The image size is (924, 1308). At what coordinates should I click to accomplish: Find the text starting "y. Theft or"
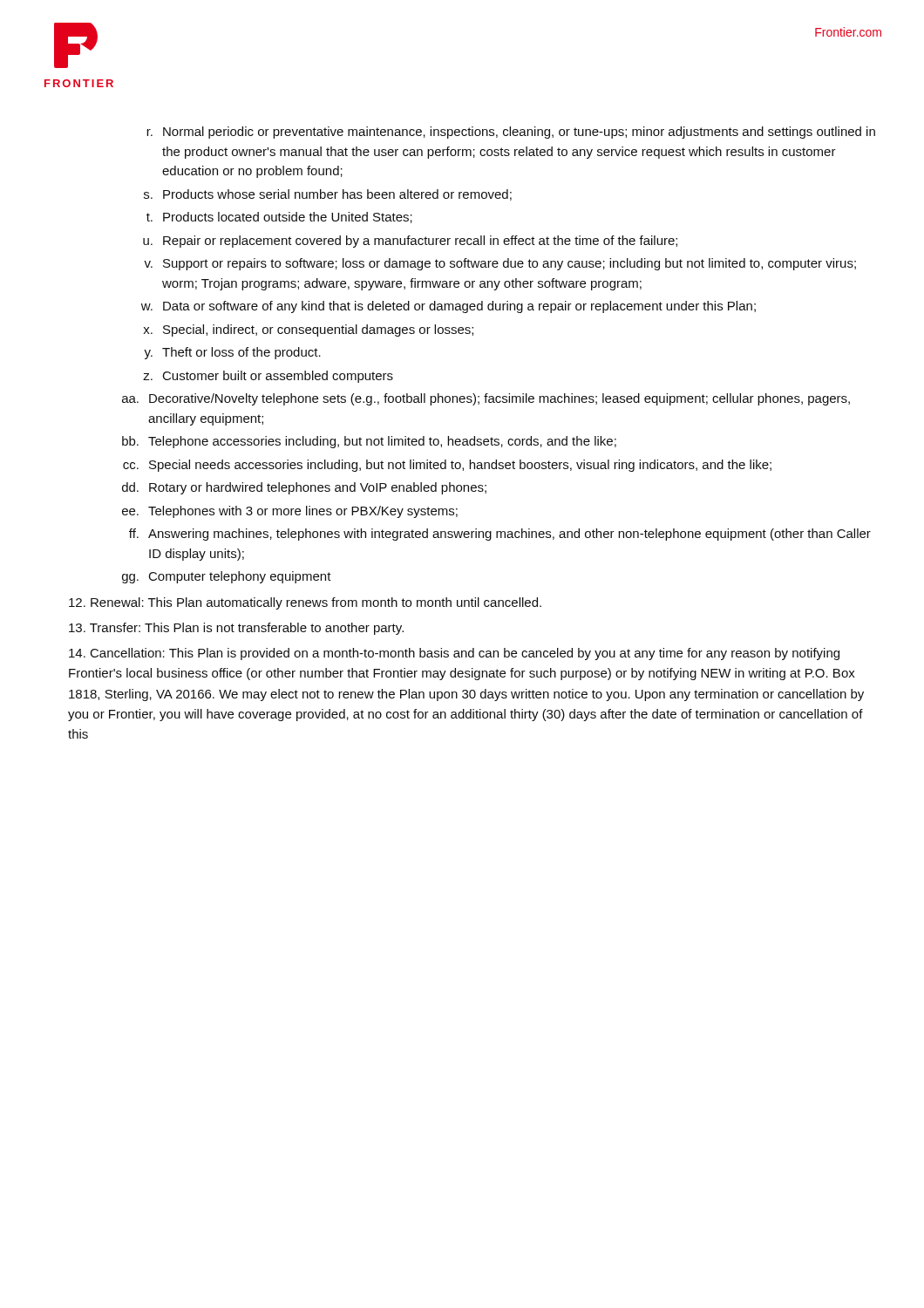[232, 353]
